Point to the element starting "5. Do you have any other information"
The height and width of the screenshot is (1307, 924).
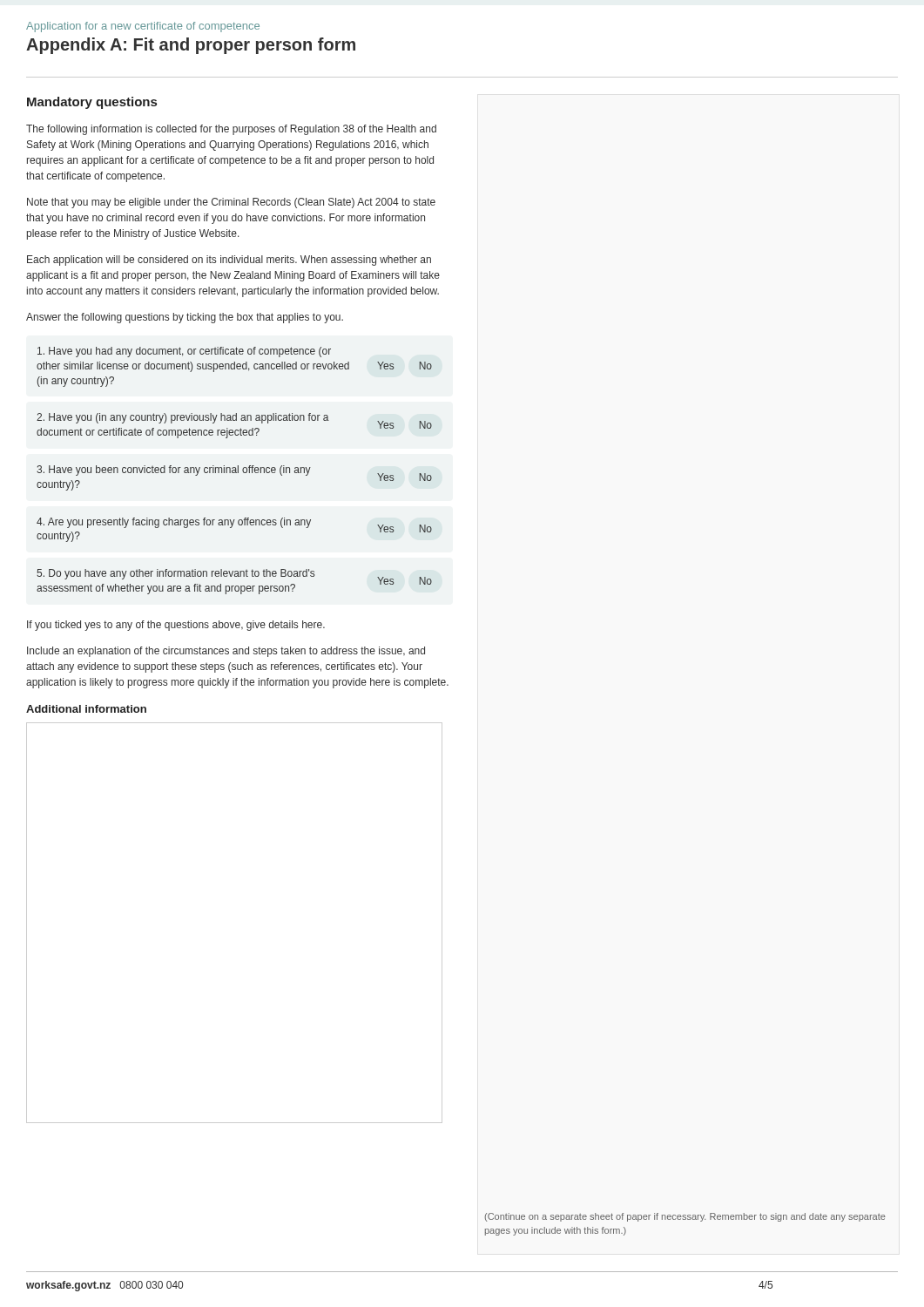point(240,581)
